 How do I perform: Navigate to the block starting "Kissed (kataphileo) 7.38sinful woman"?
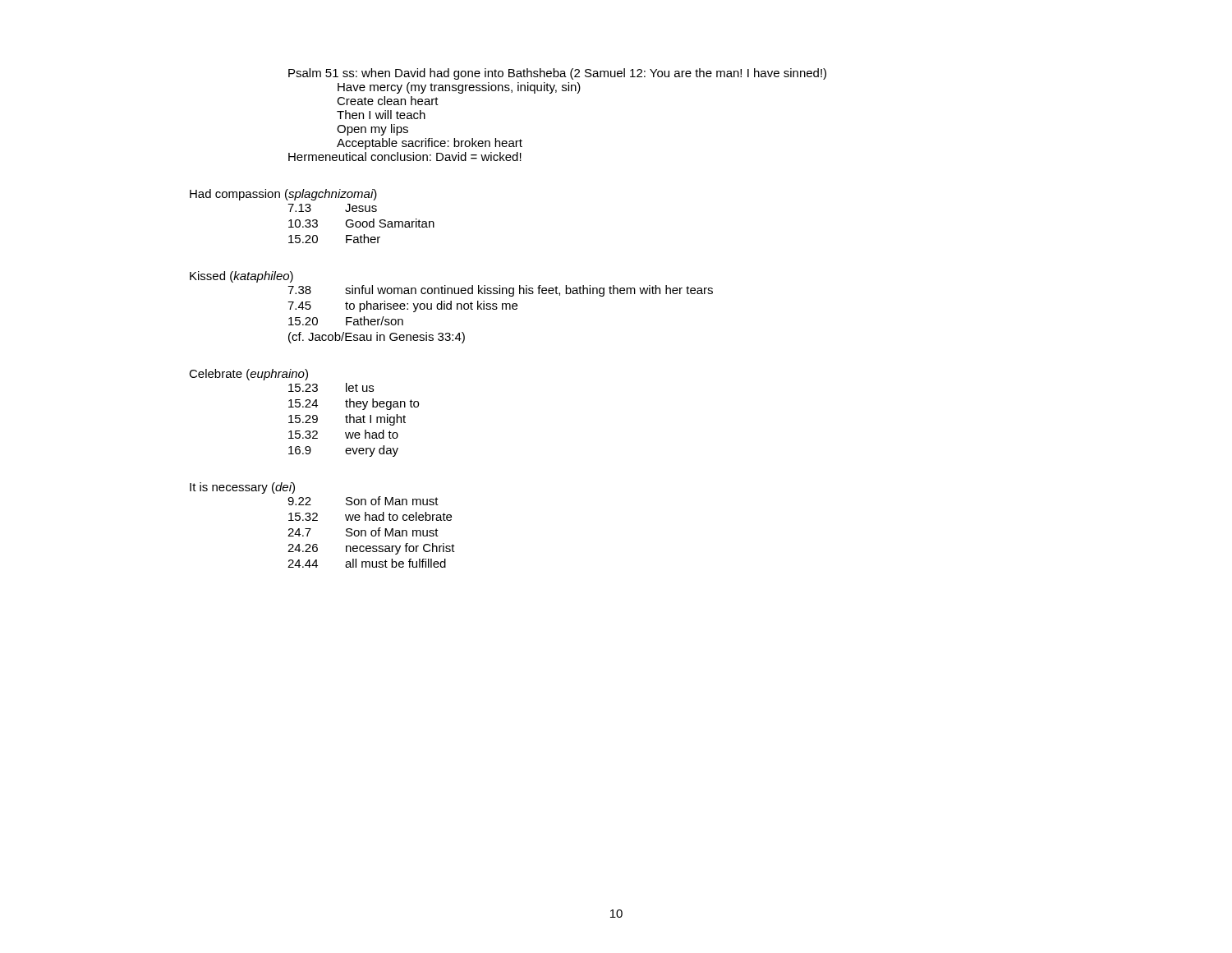(x=600, y=306)
